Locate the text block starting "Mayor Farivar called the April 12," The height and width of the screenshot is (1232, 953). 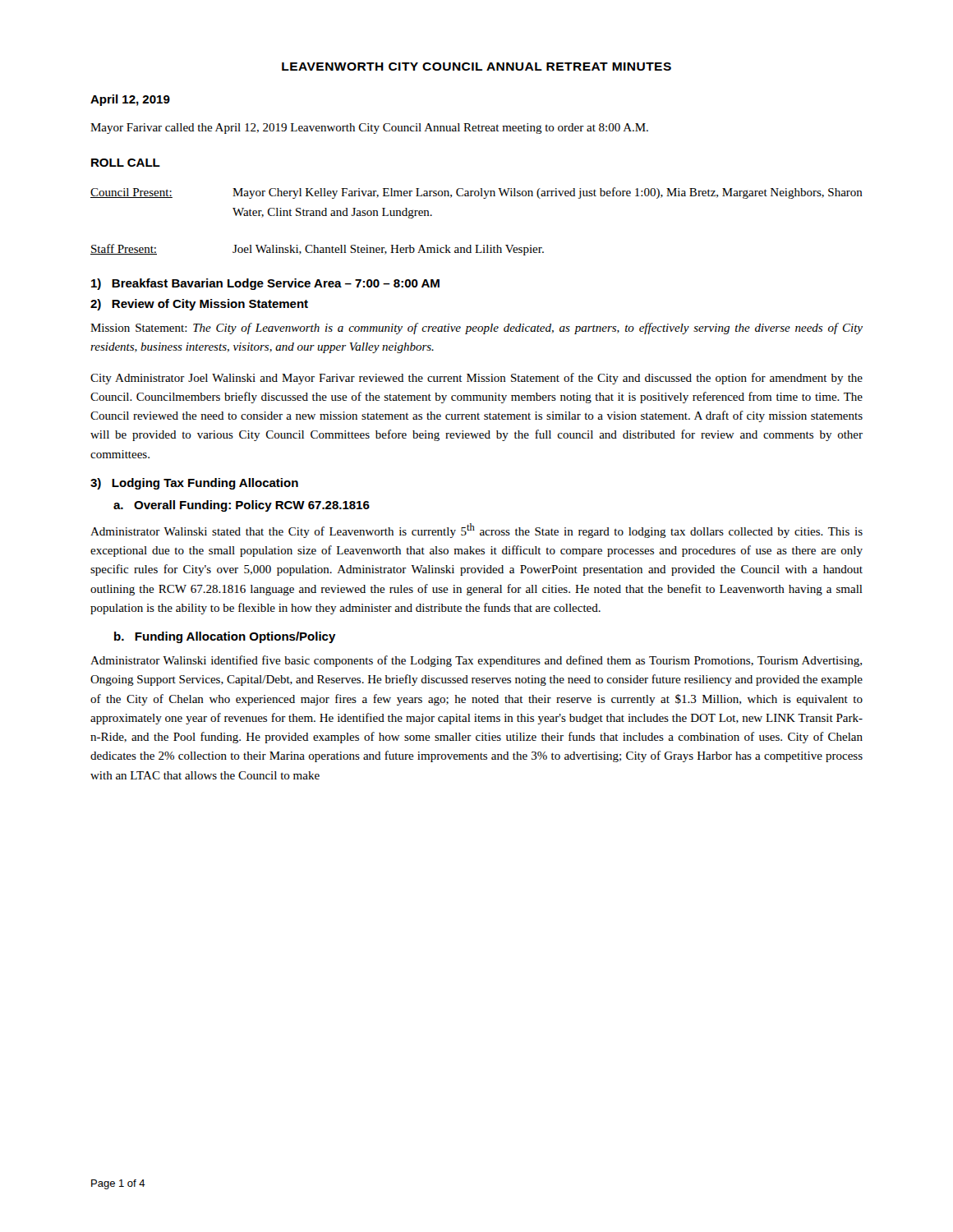pos(370,127)
